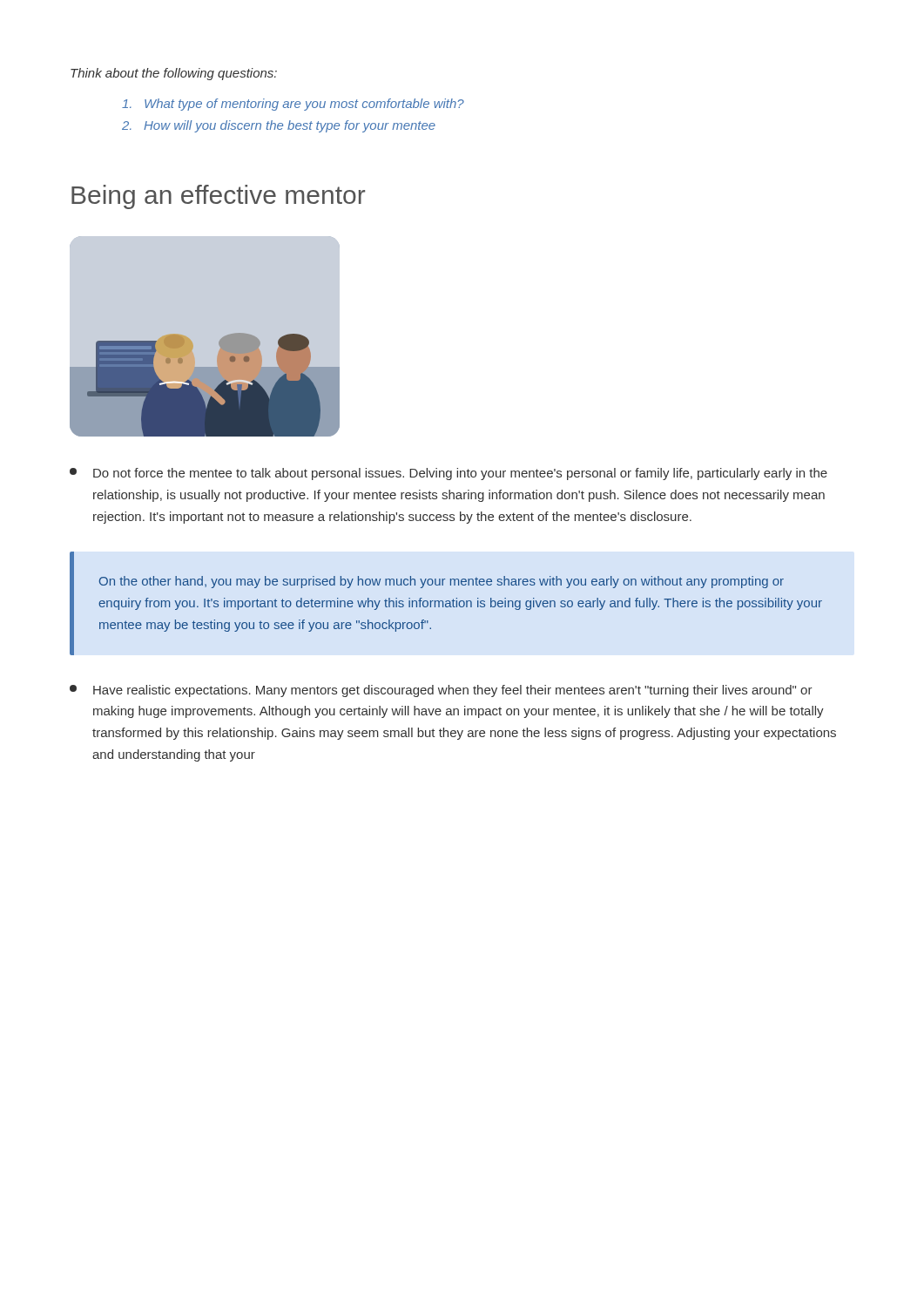Point to the block beginning "On the other hand, you"

[462, 603]
